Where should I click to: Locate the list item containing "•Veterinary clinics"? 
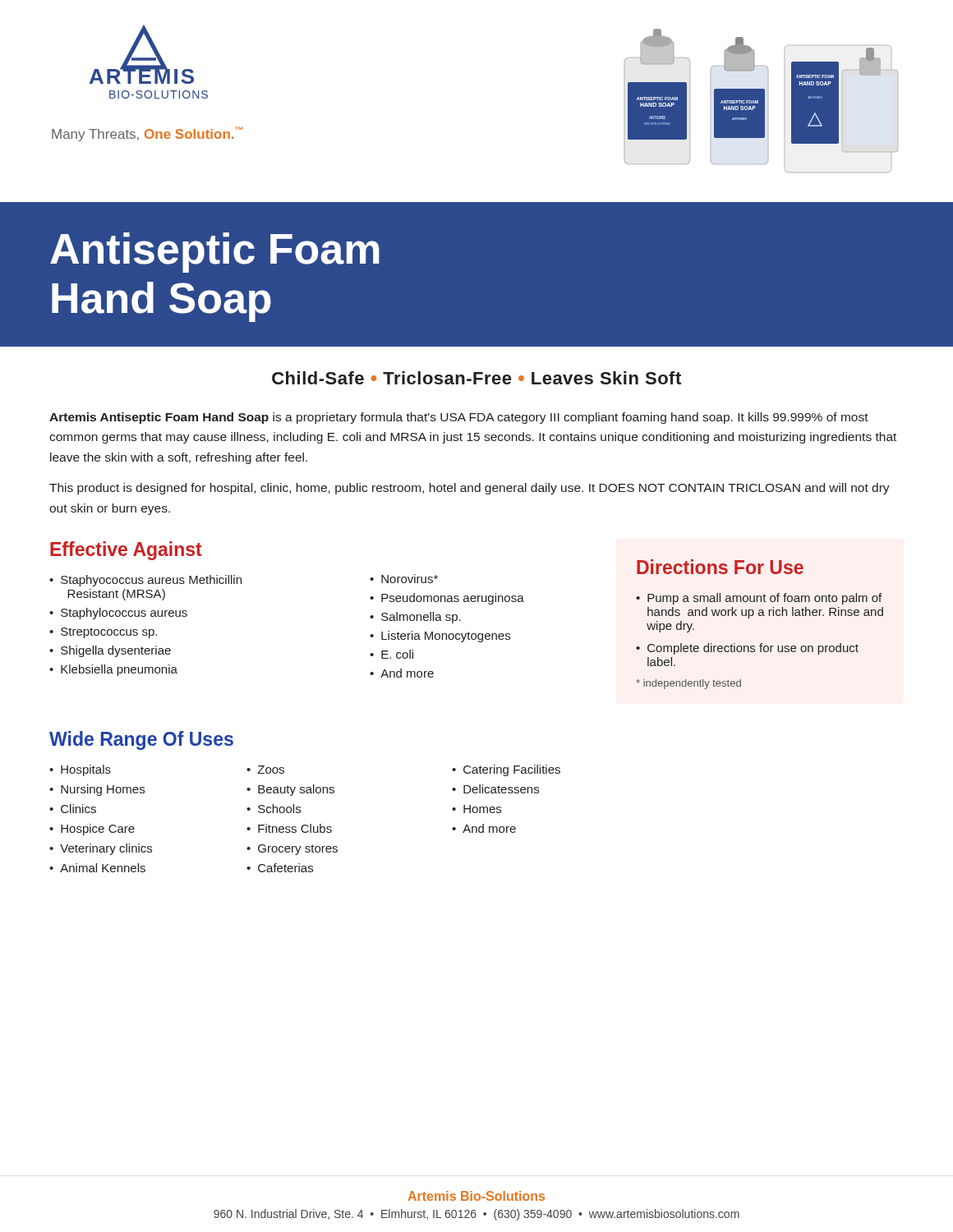point(101,848)
